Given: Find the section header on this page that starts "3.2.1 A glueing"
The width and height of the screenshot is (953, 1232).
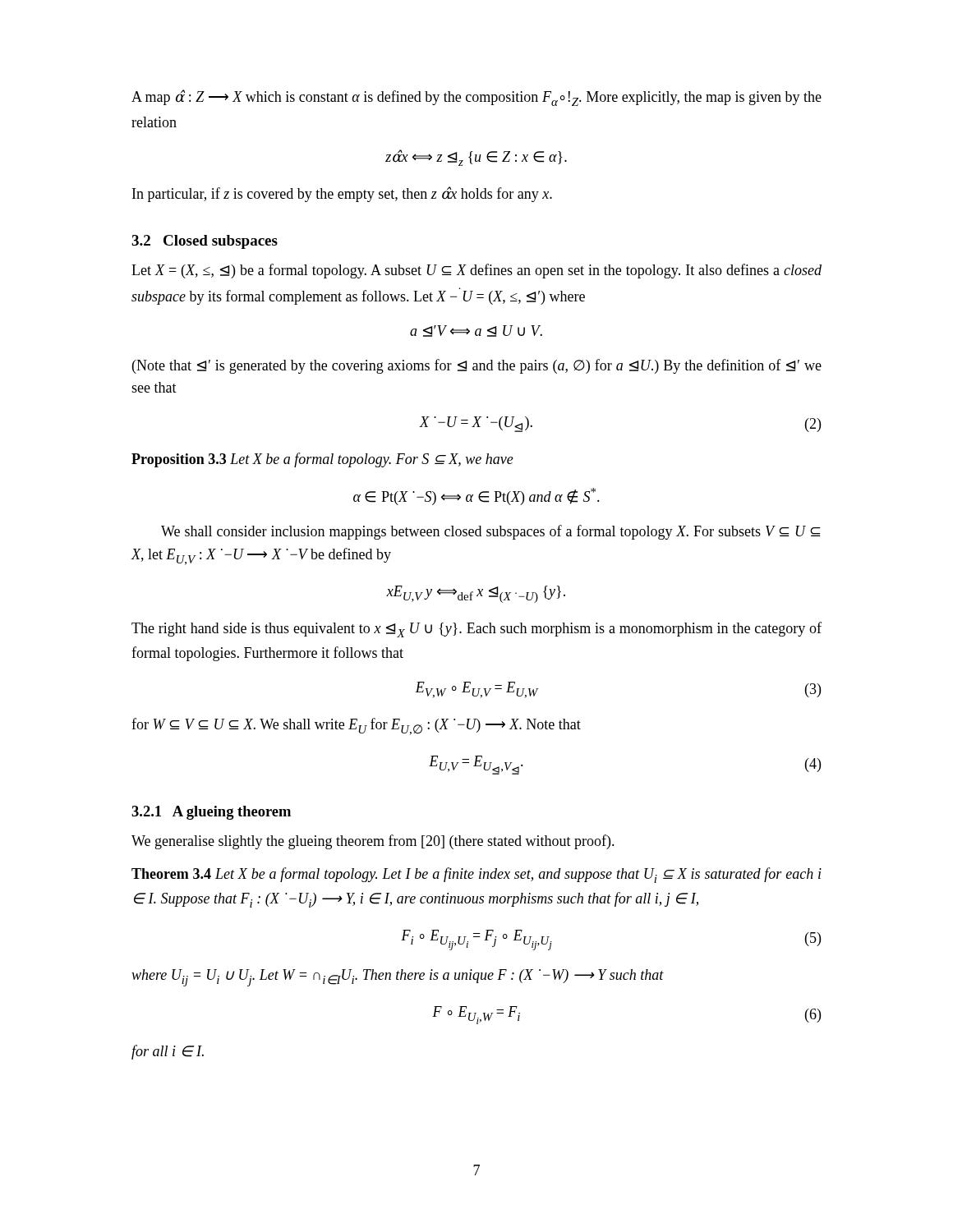Looking at the screenshot, I should 211,811.
